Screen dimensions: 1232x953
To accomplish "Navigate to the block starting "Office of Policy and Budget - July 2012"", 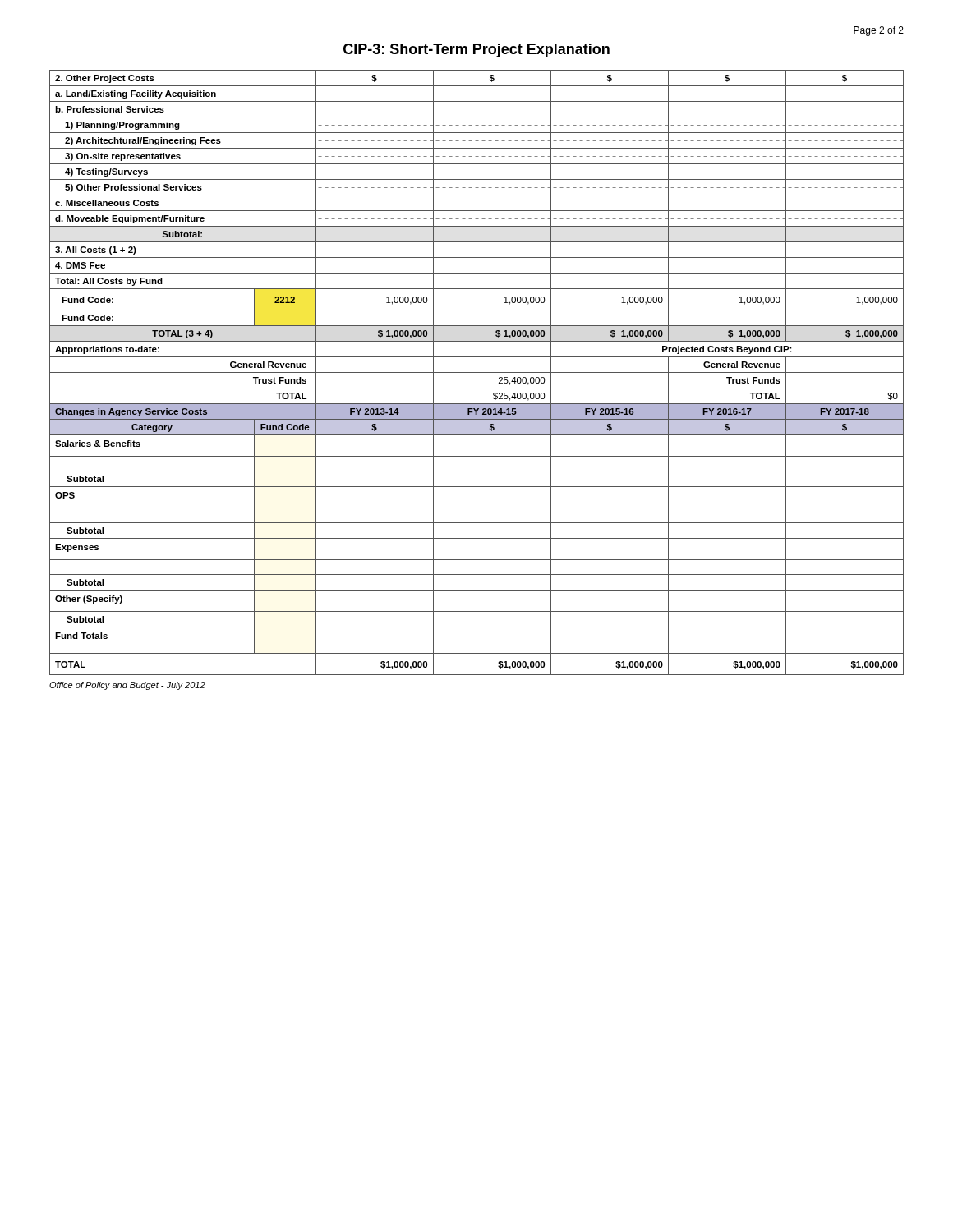I will coord(127,685).
